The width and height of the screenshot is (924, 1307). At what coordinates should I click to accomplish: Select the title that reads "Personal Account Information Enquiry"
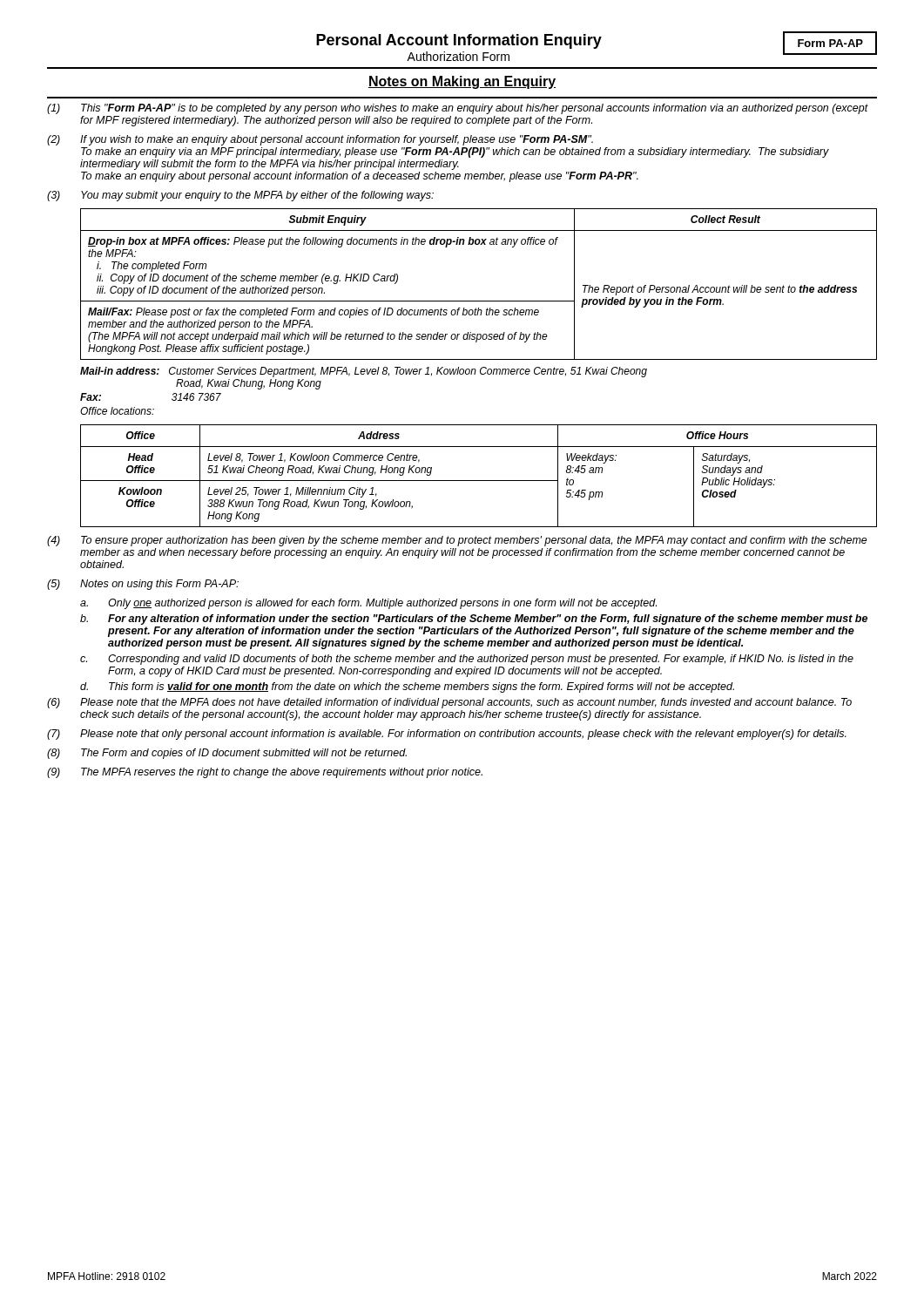459,48
